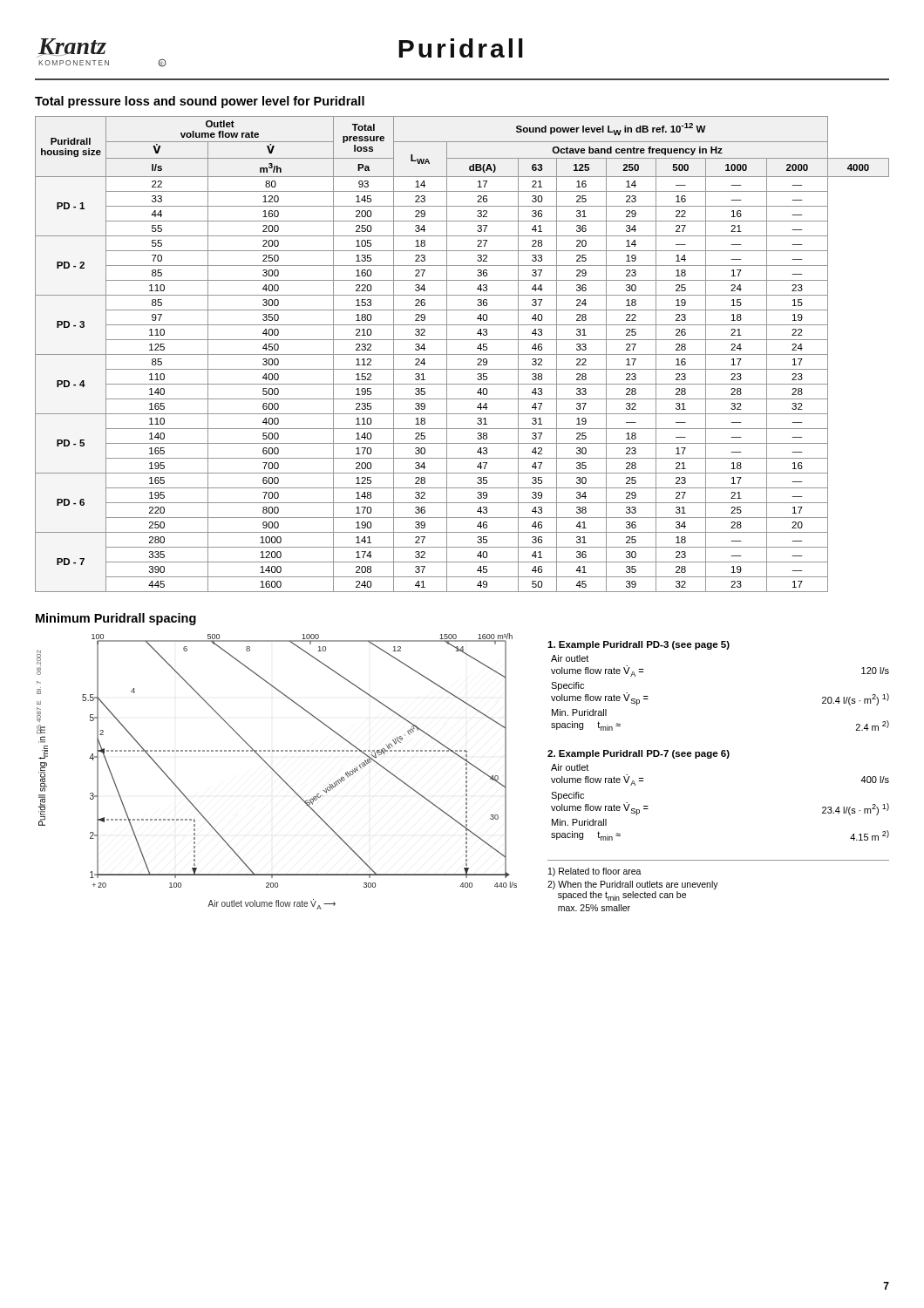Where does it say "Minimum Puridrall spacing"?
This screenshot has height=1308, width=924.
point(116,618)
